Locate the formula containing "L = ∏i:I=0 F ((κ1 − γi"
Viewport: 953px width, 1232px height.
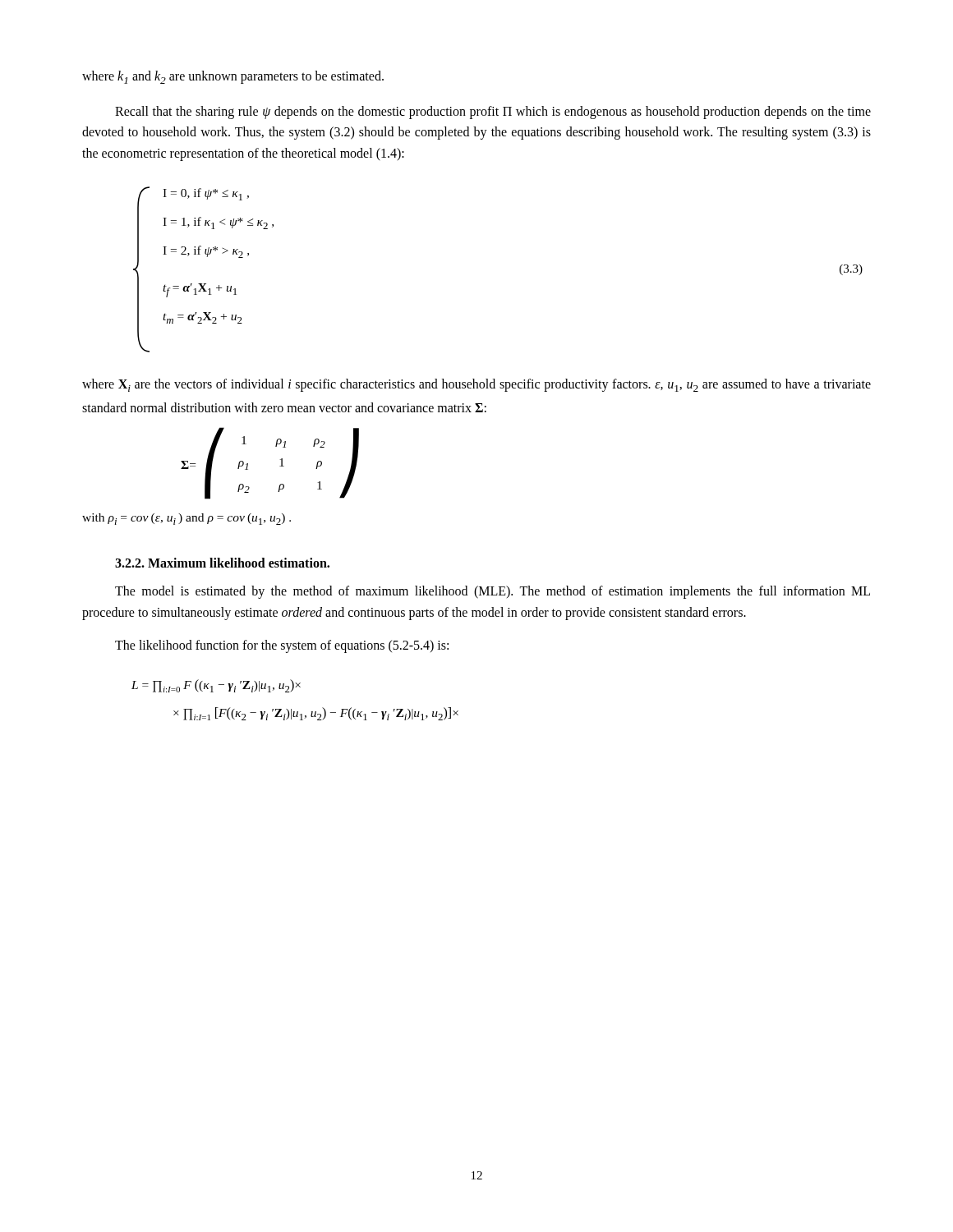coord(216,686)
